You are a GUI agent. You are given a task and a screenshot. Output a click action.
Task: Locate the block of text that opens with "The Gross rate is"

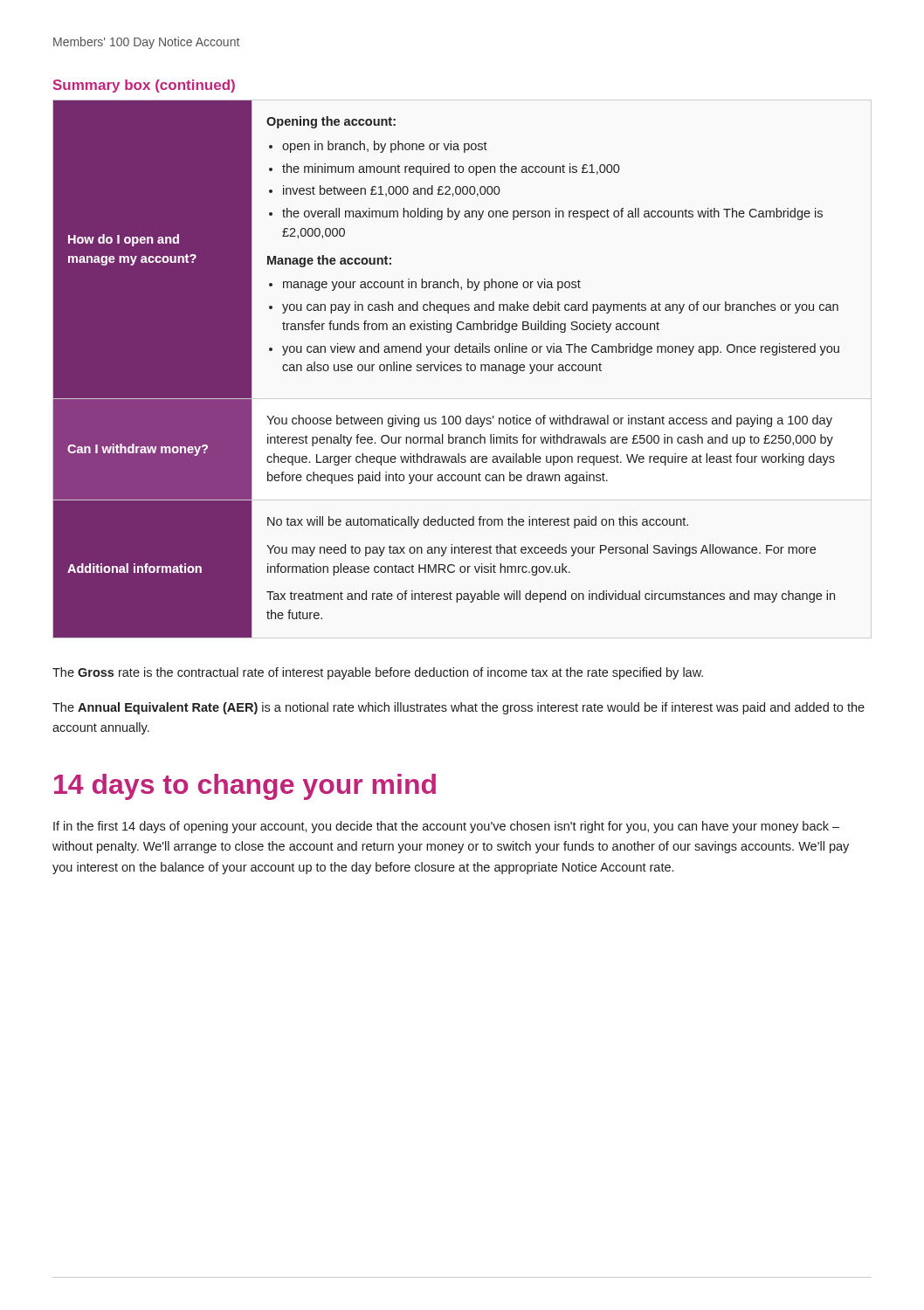[378, 672]
